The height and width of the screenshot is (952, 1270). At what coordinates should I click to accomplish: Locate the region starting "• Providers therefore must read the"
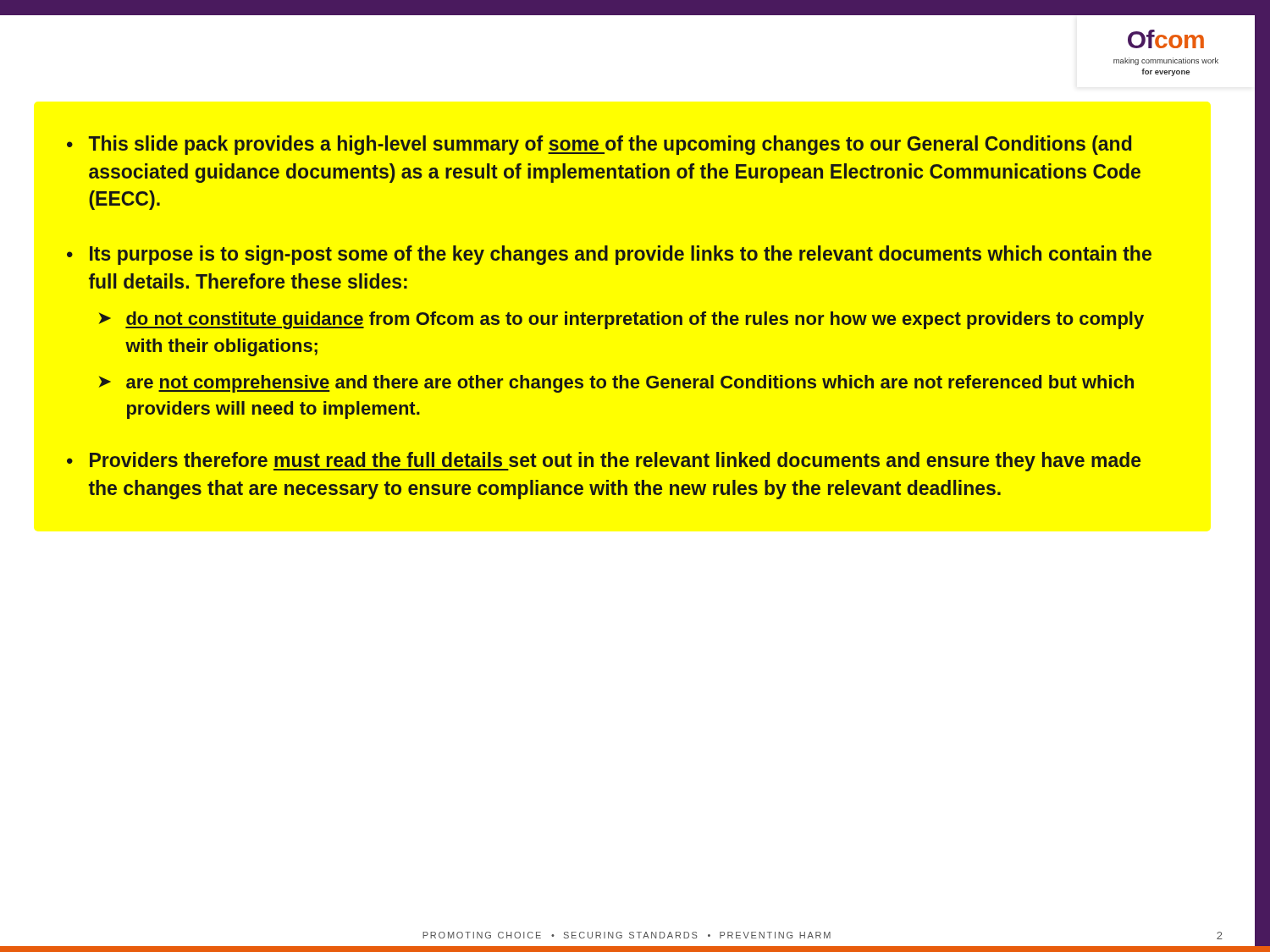[x=615, y=475]
